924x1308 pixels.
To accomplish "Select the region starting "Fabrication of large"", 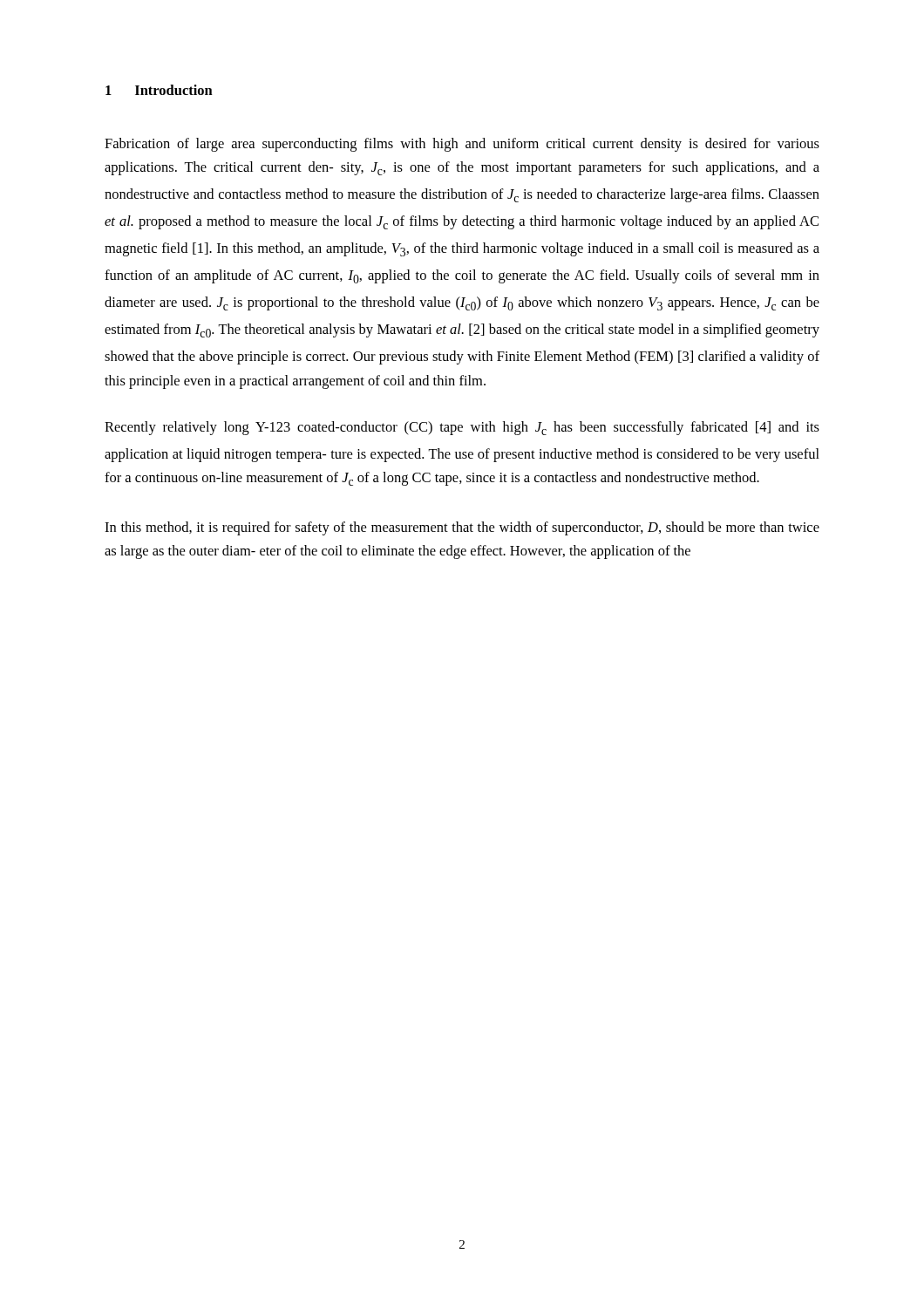I will (x=462, y=262).
